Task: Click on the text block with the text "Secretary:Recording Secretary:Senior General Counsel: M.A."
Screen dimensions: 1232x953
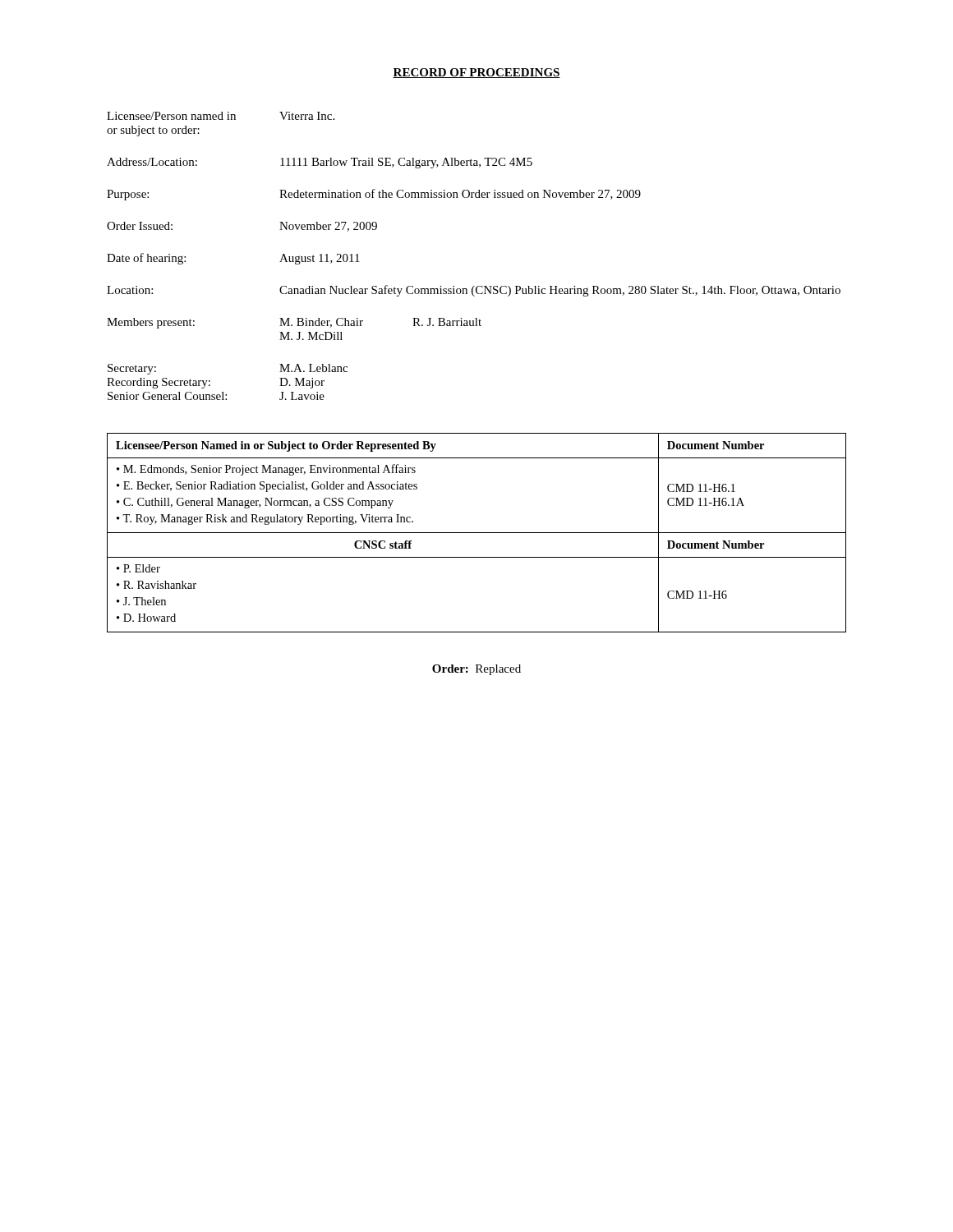Action: pos(131,369)
